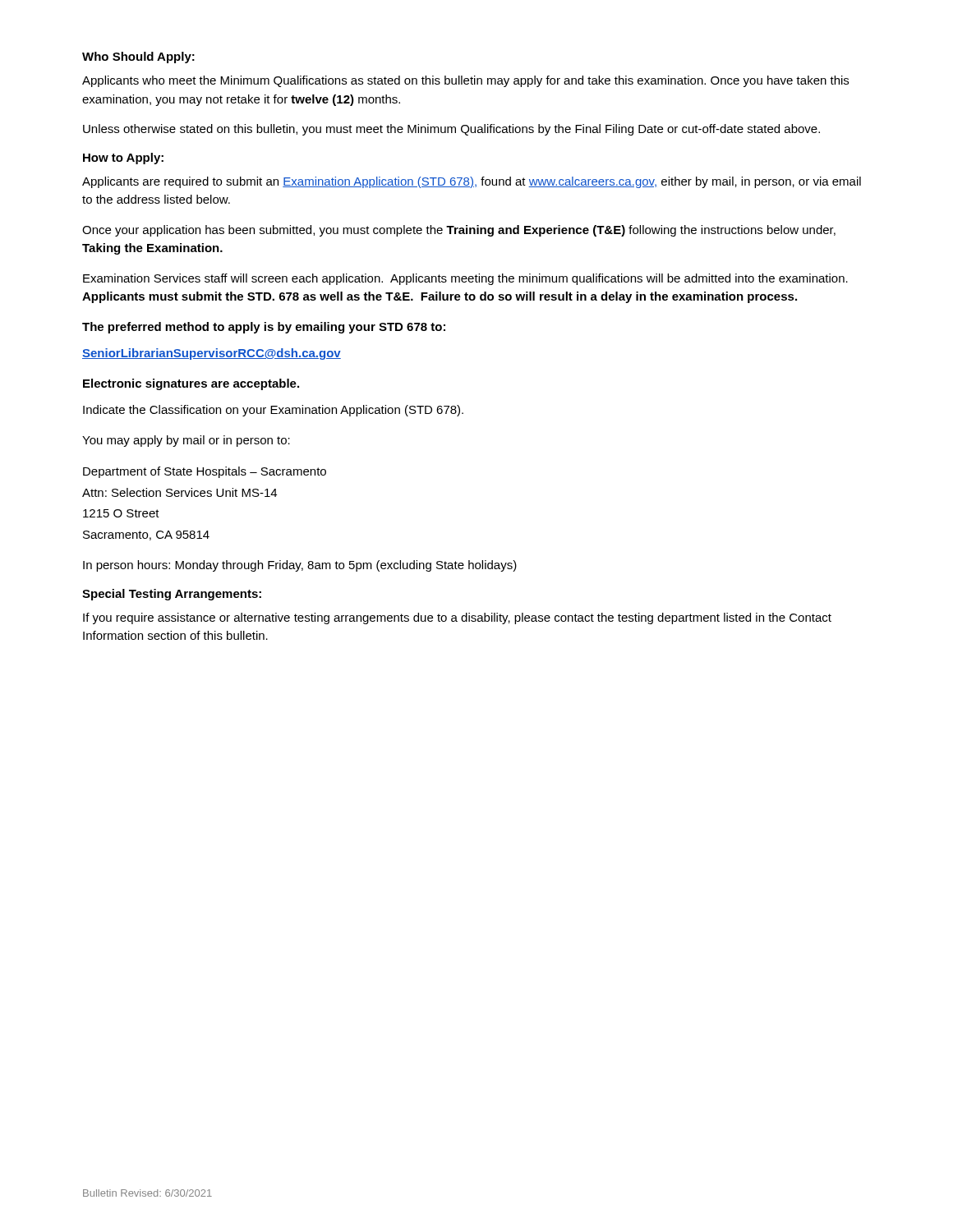Locate the text block that says "Applicants are required to submit an Examination"
The width and height of the screenshot is (953, 1232).
pos(472,190)
